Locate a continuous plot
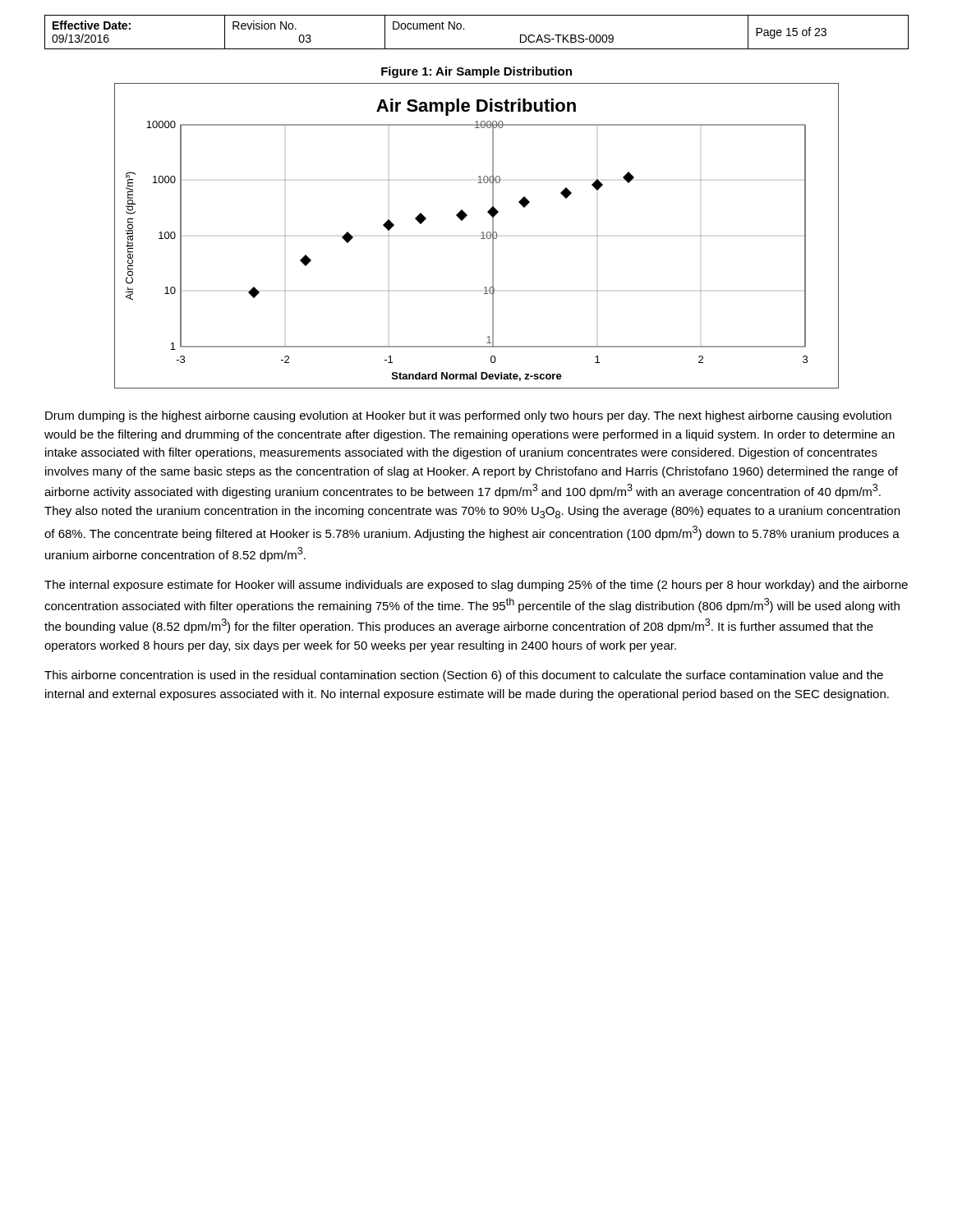The height and width of the screenshot is (1232, 953). point(476,236)
